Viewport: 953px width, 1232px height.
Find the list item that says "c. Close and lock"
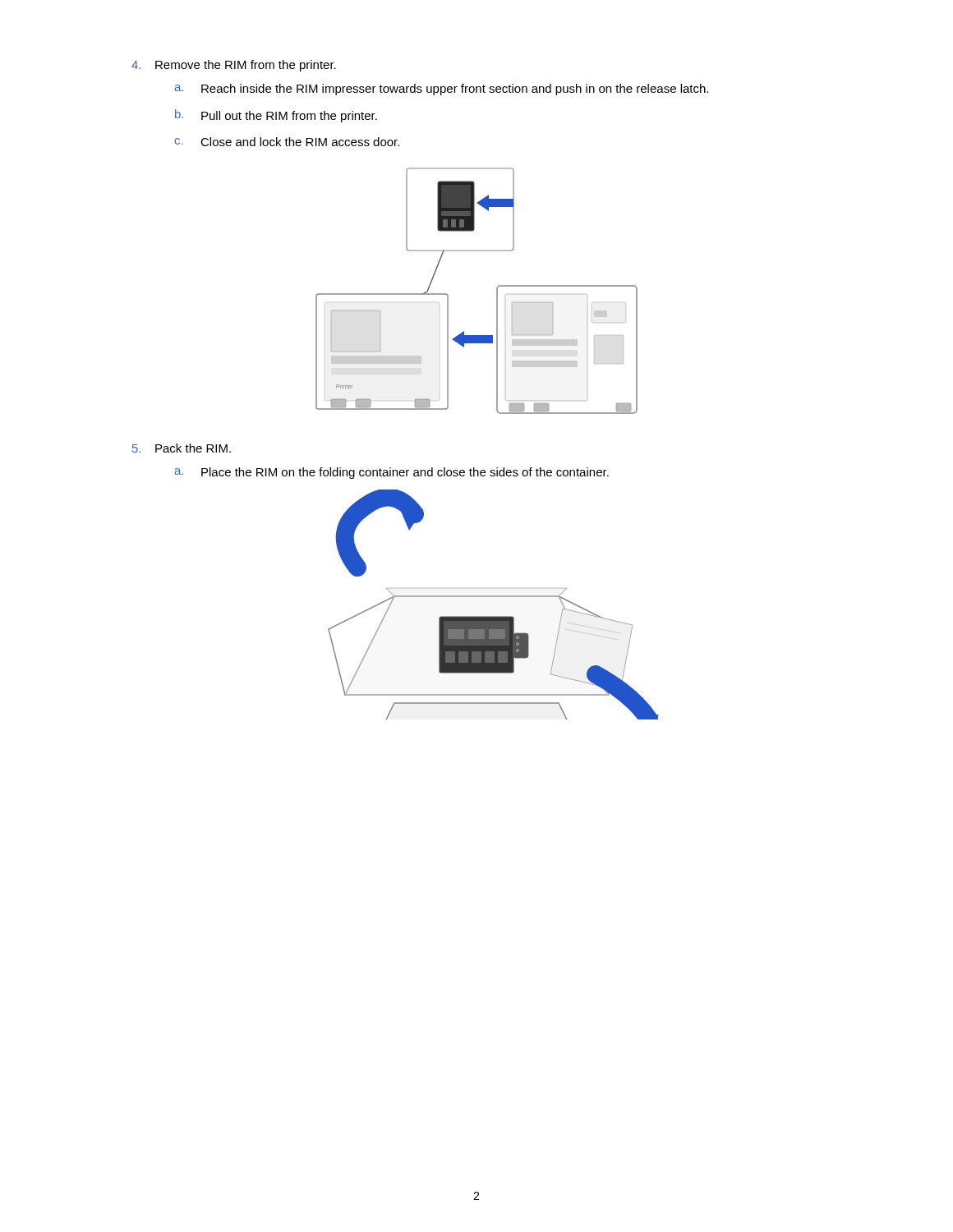287,142
